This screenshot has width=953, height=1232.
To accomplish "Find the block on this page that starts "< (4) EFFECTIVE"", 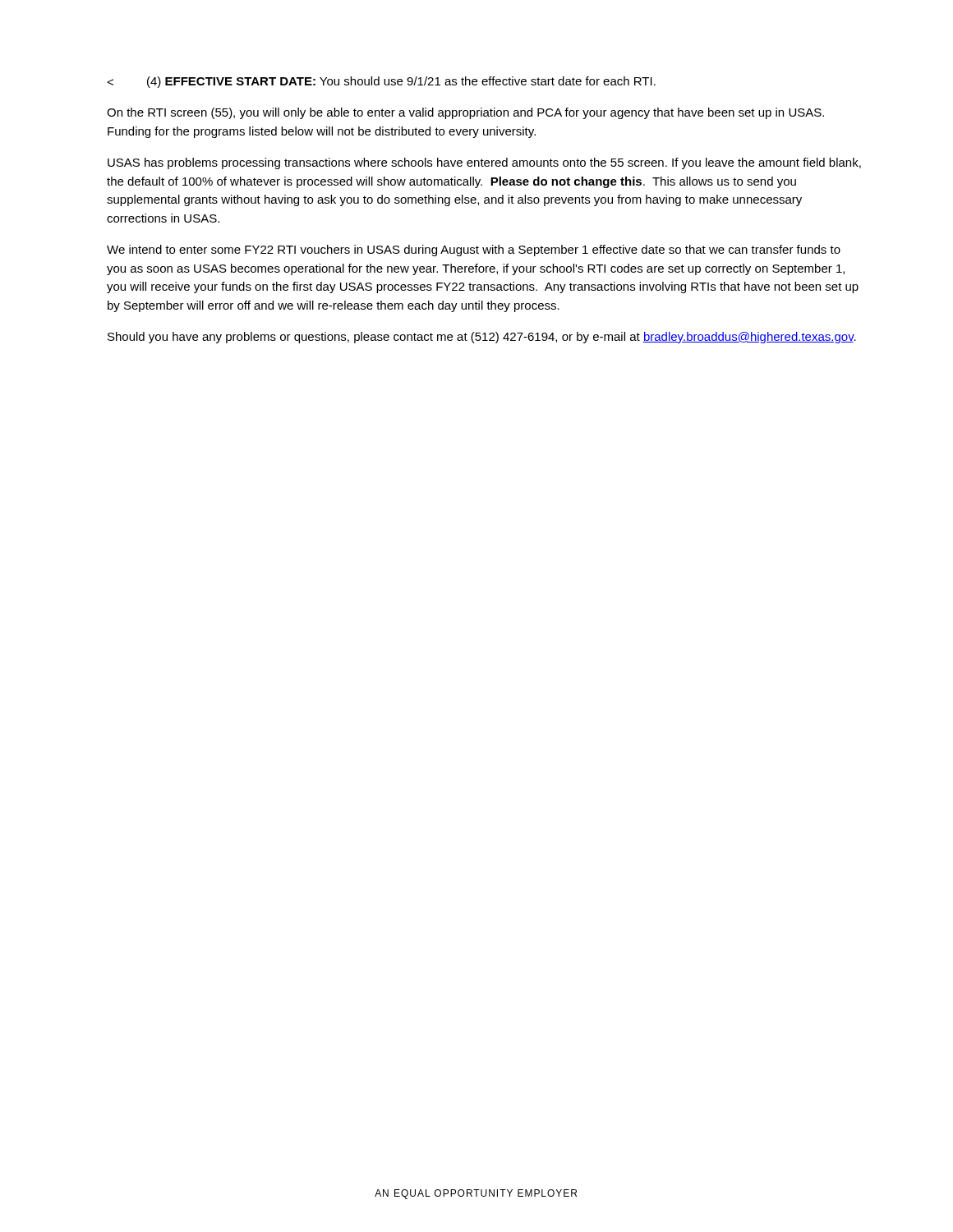I will [485, 81].
